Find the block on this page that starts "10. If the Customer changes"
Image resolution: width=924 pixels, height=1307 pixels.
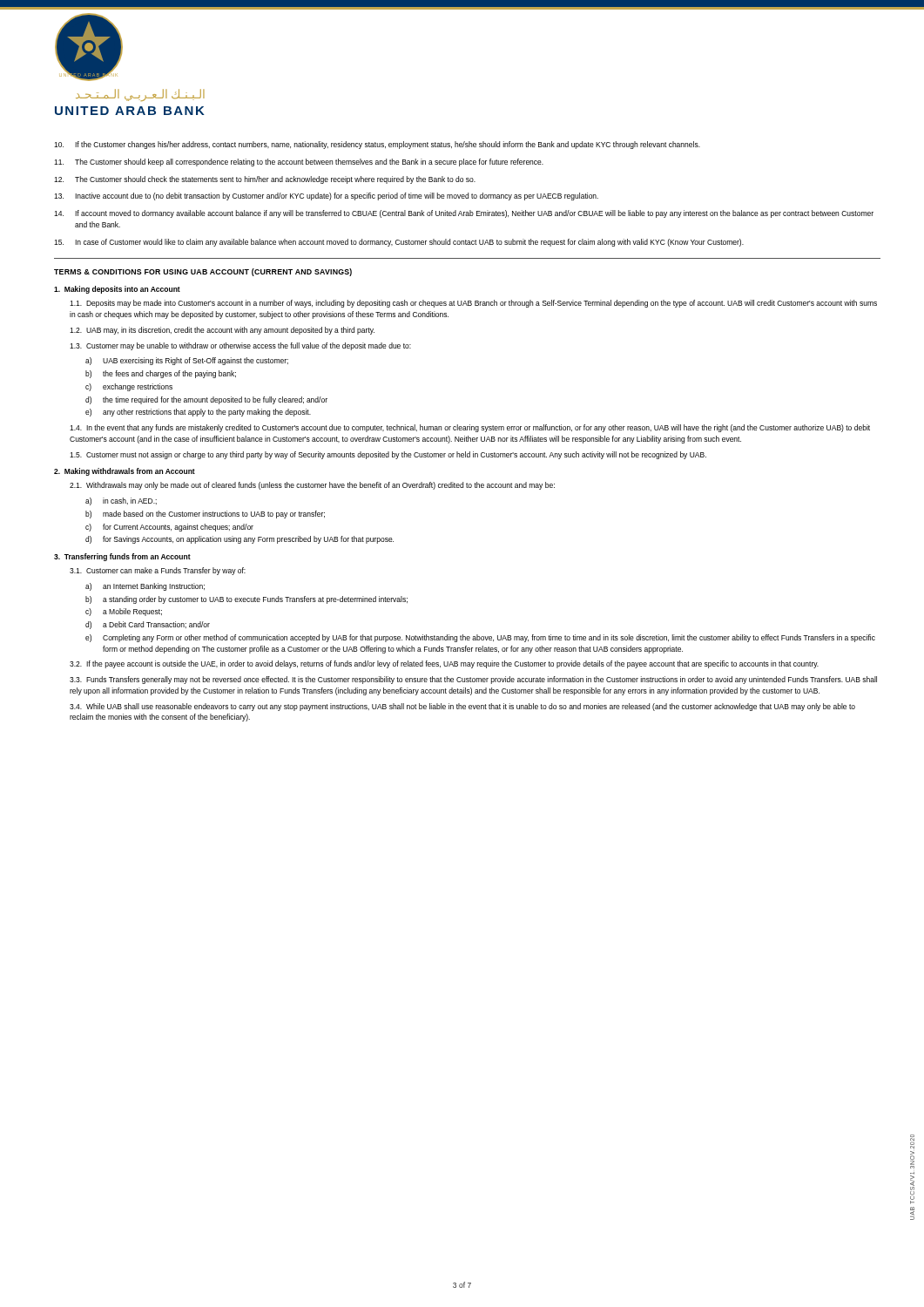[x=377, y=145]
